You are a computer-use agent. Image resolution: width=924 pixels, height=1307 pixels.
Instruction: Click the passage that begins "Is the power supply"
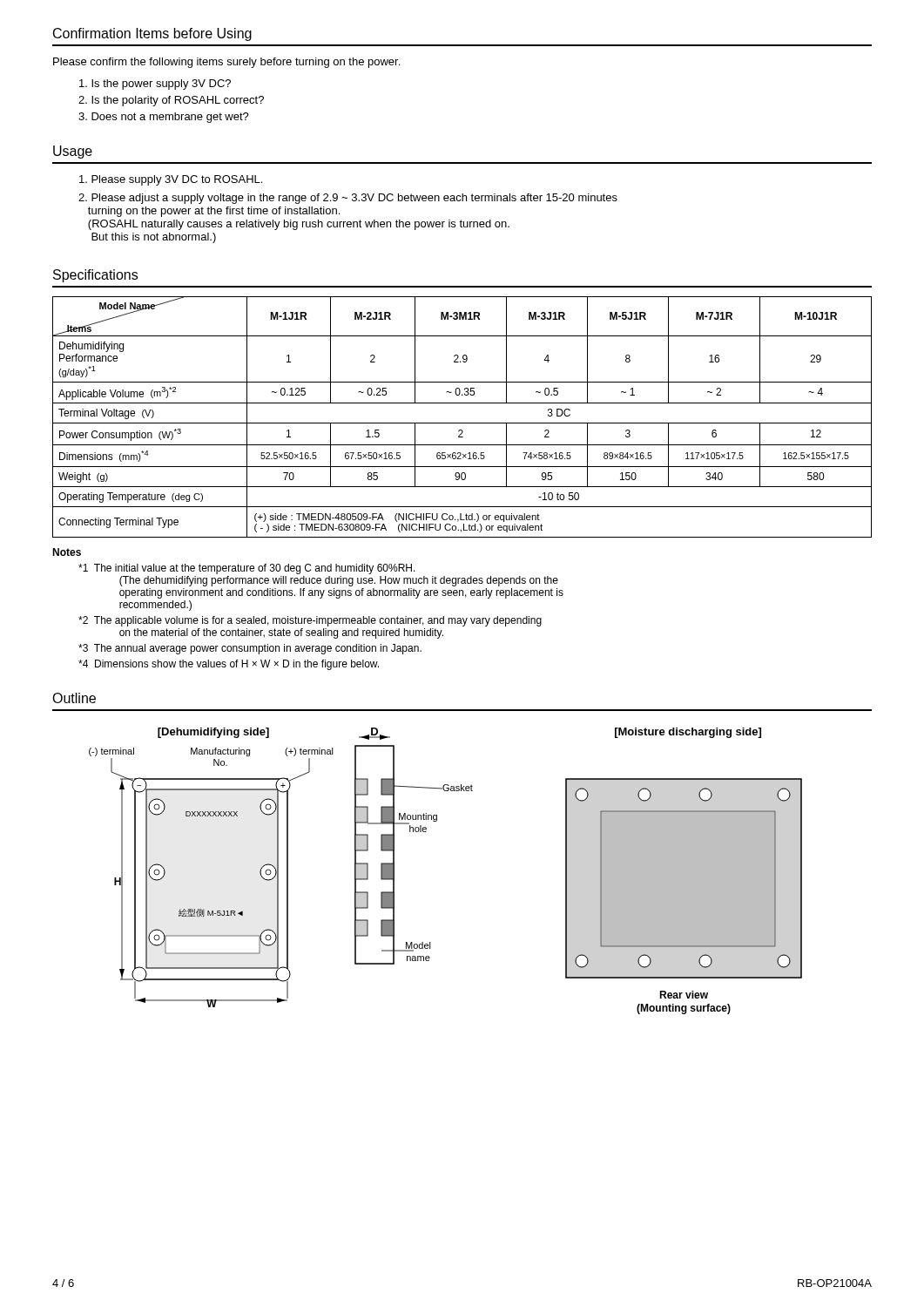tap(155, 83)
